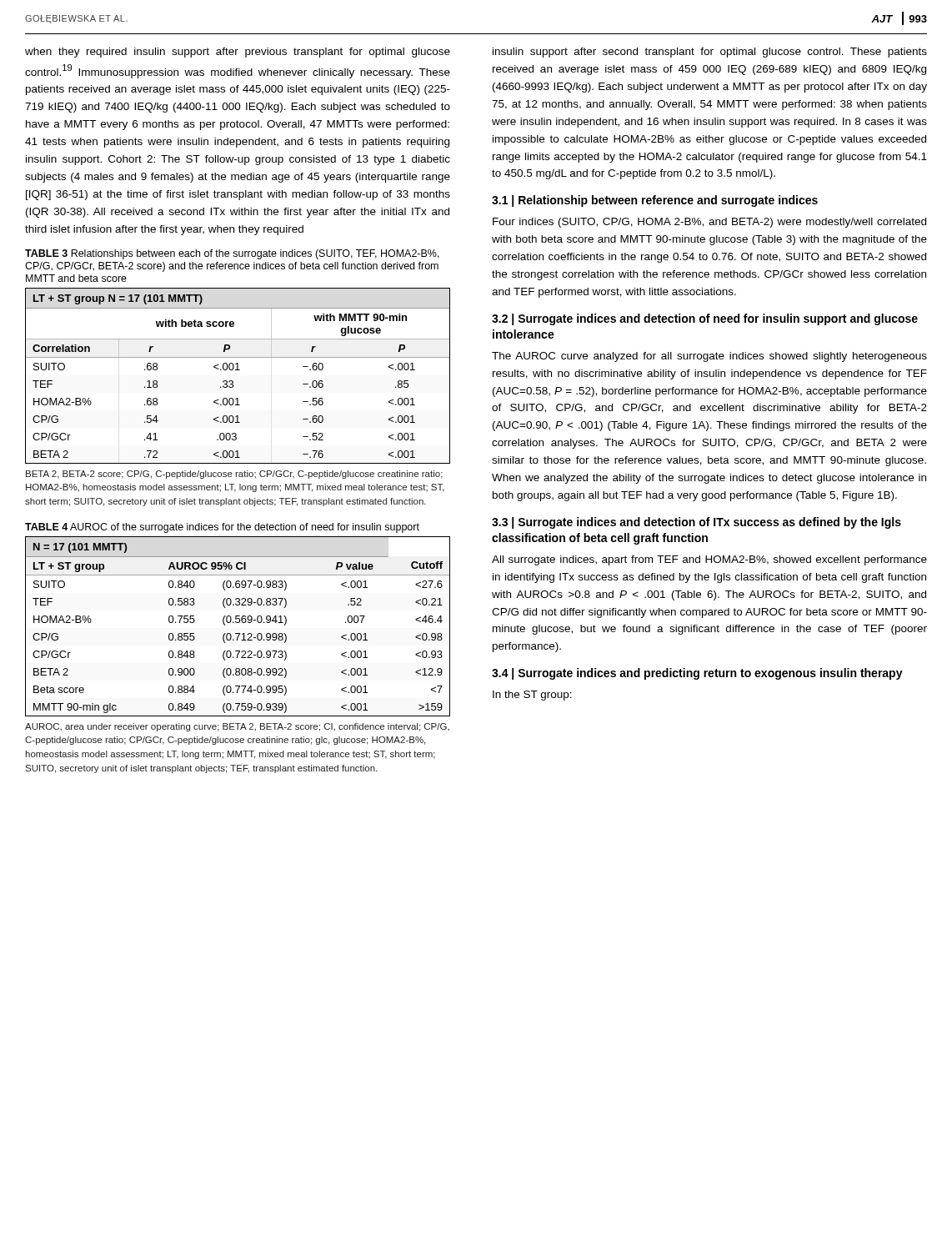Locate the region starting "TABLE 3 Relationships"
The height and width of the screenshot is (1251, 952).
click(232, 266)
